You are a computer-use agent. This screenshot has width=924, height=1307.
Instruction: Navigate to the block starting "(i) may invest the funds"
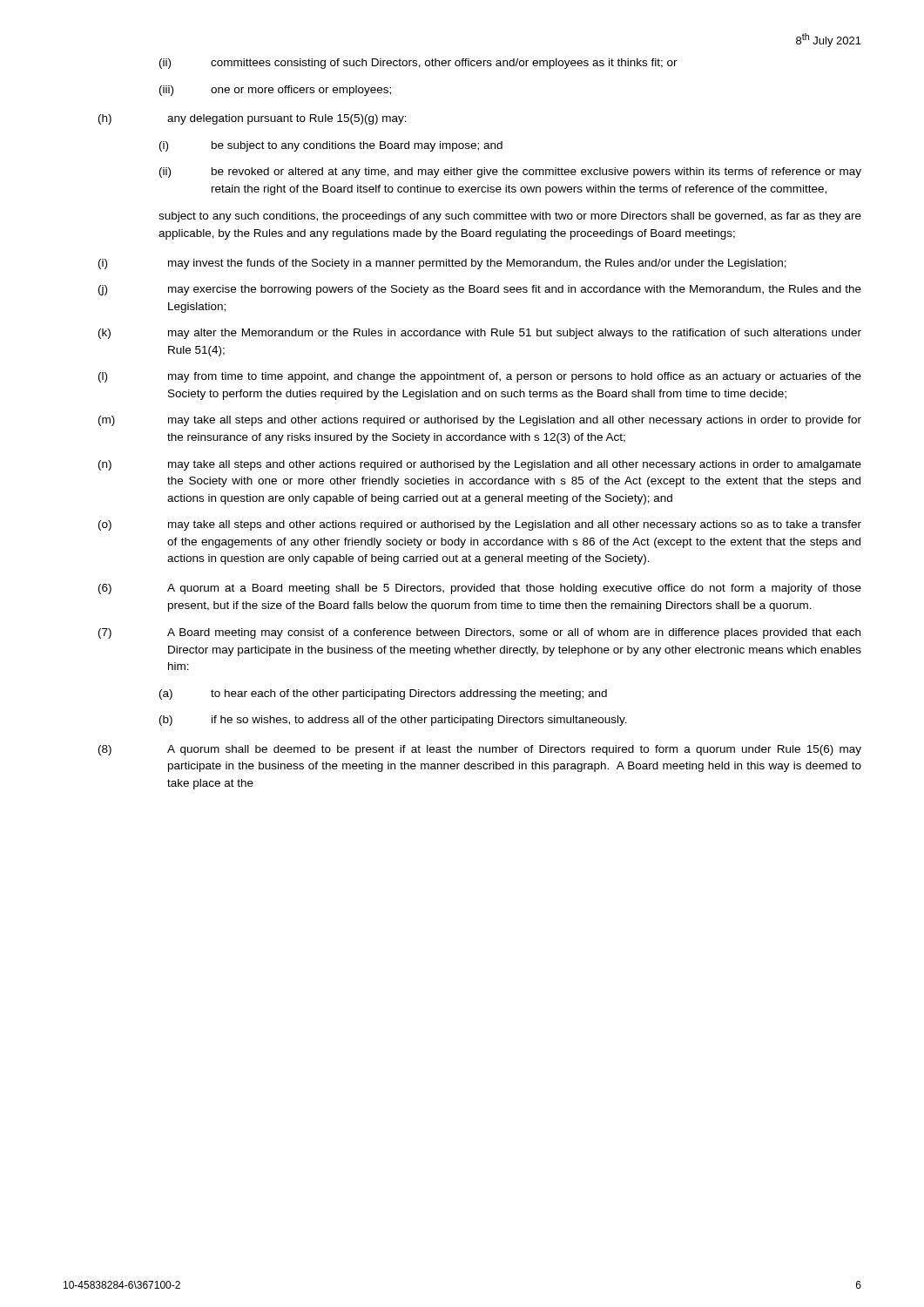(479, 263)
